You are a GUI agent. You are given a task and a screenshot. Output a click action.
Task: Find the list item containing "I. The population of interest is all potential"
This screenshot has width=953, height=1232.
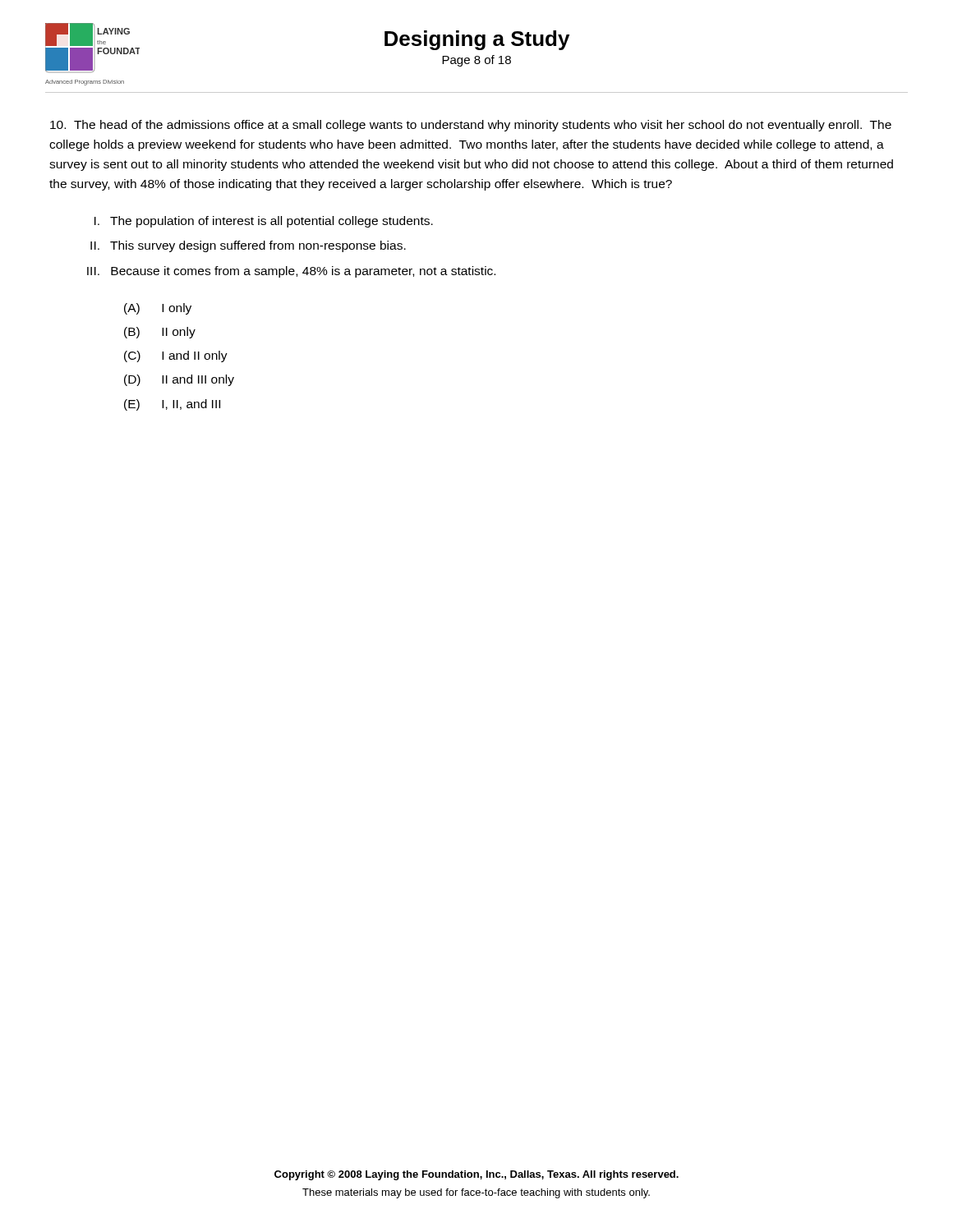click(254, 221)
